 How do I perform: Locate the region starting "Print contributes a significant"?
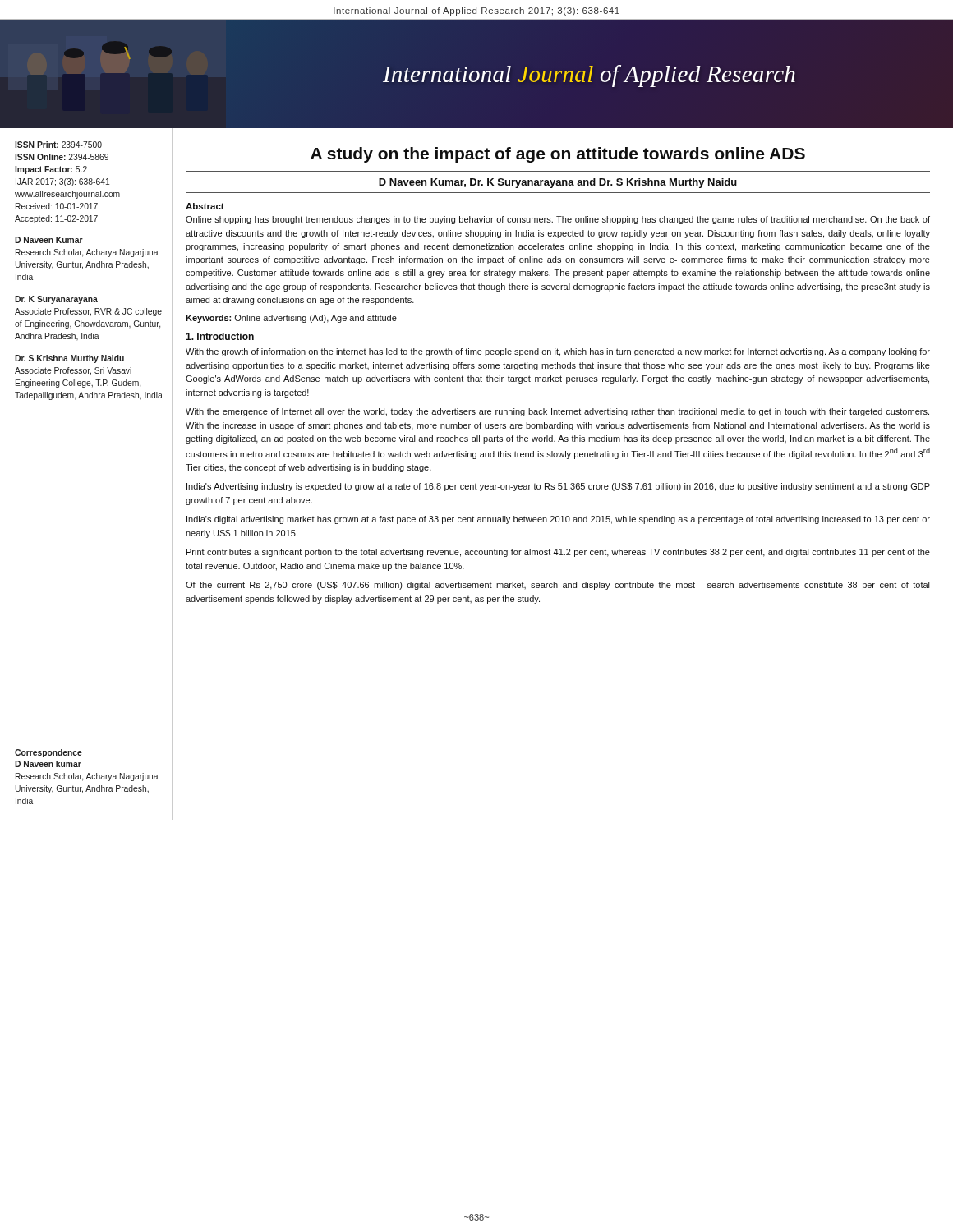558,559
